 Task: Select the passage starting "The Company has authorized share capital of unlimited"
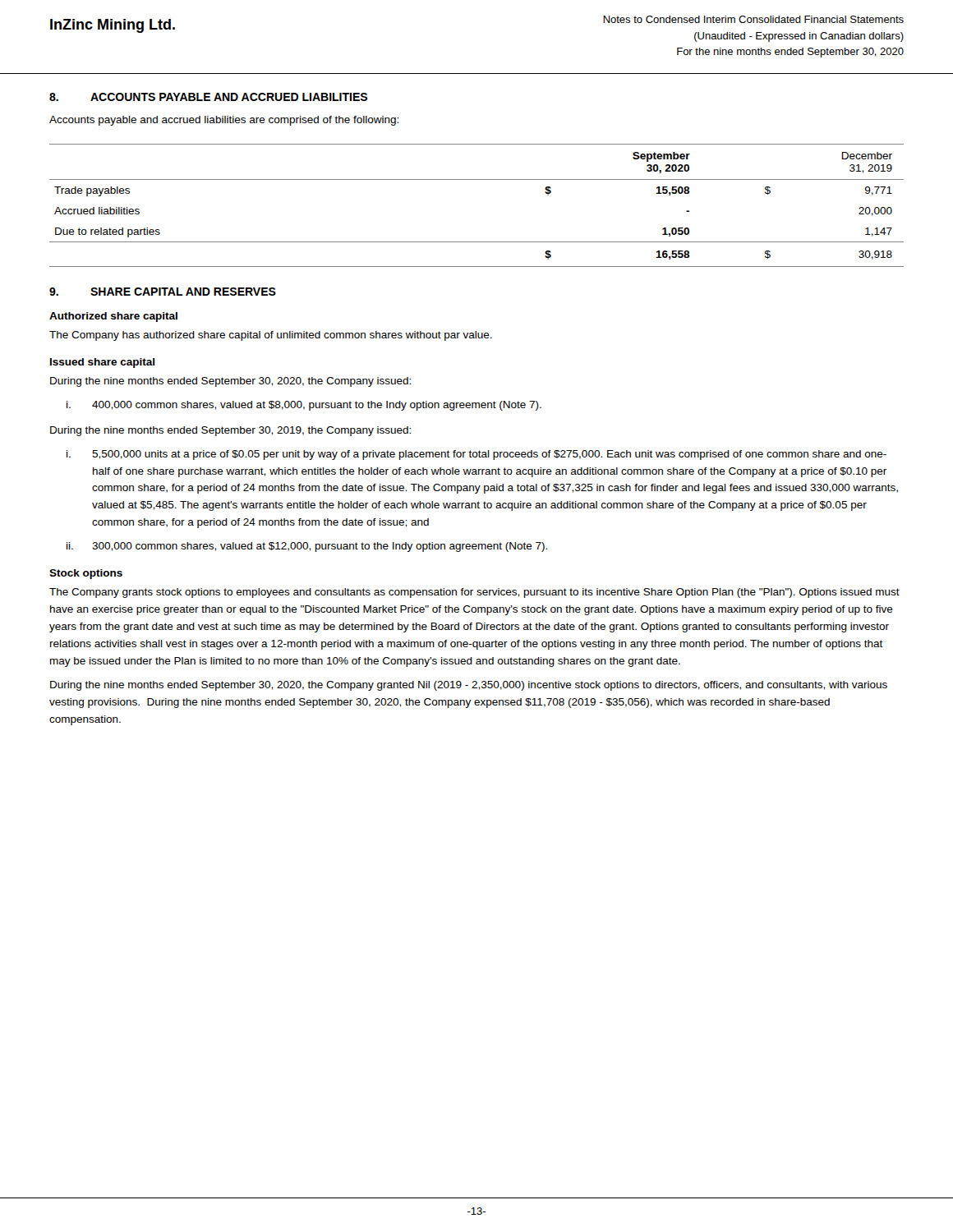271,335
